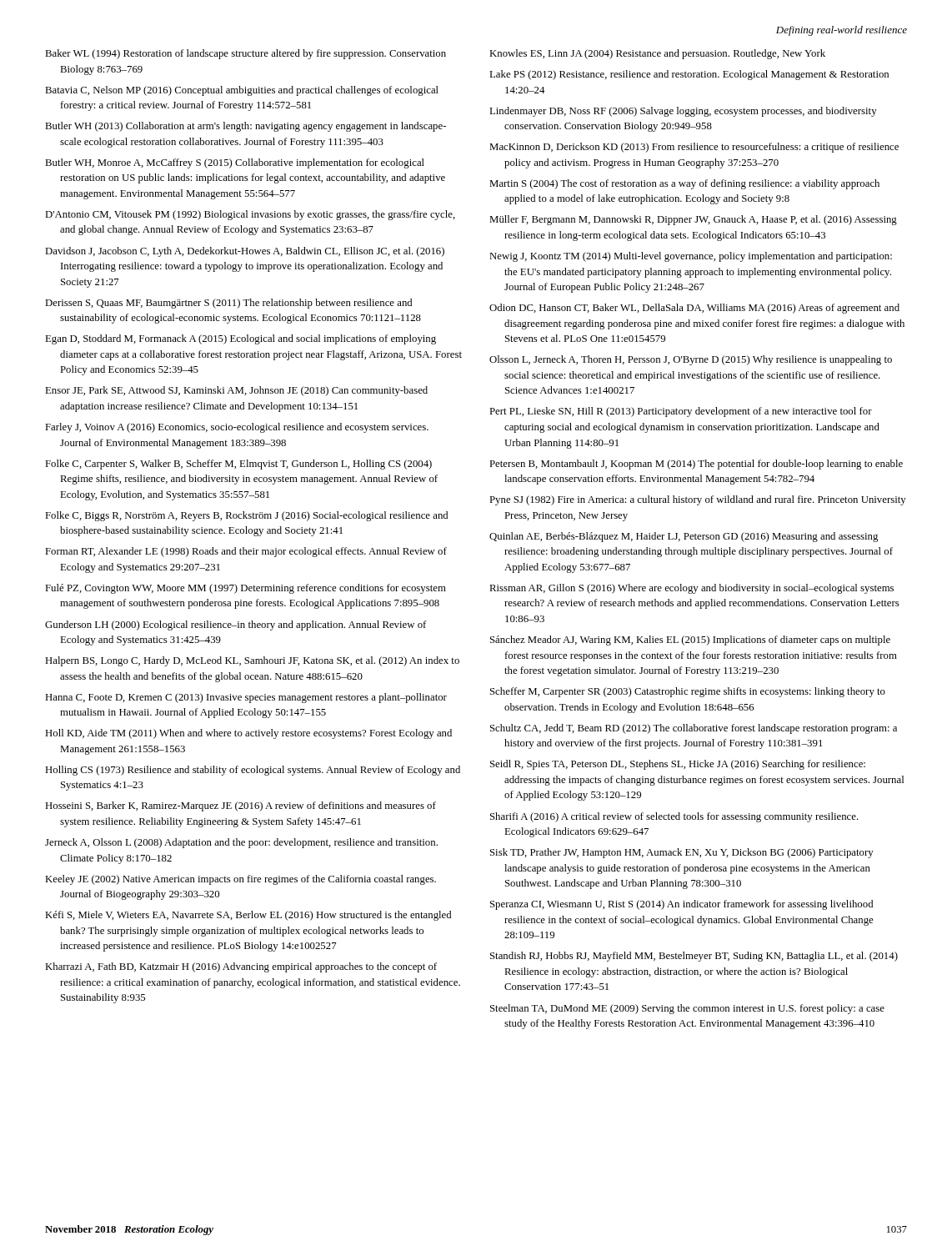Locate the list item that reads "Forman RT, Alexander"
The width and height of the screenshot is (952, 1251).
(246, 559)
